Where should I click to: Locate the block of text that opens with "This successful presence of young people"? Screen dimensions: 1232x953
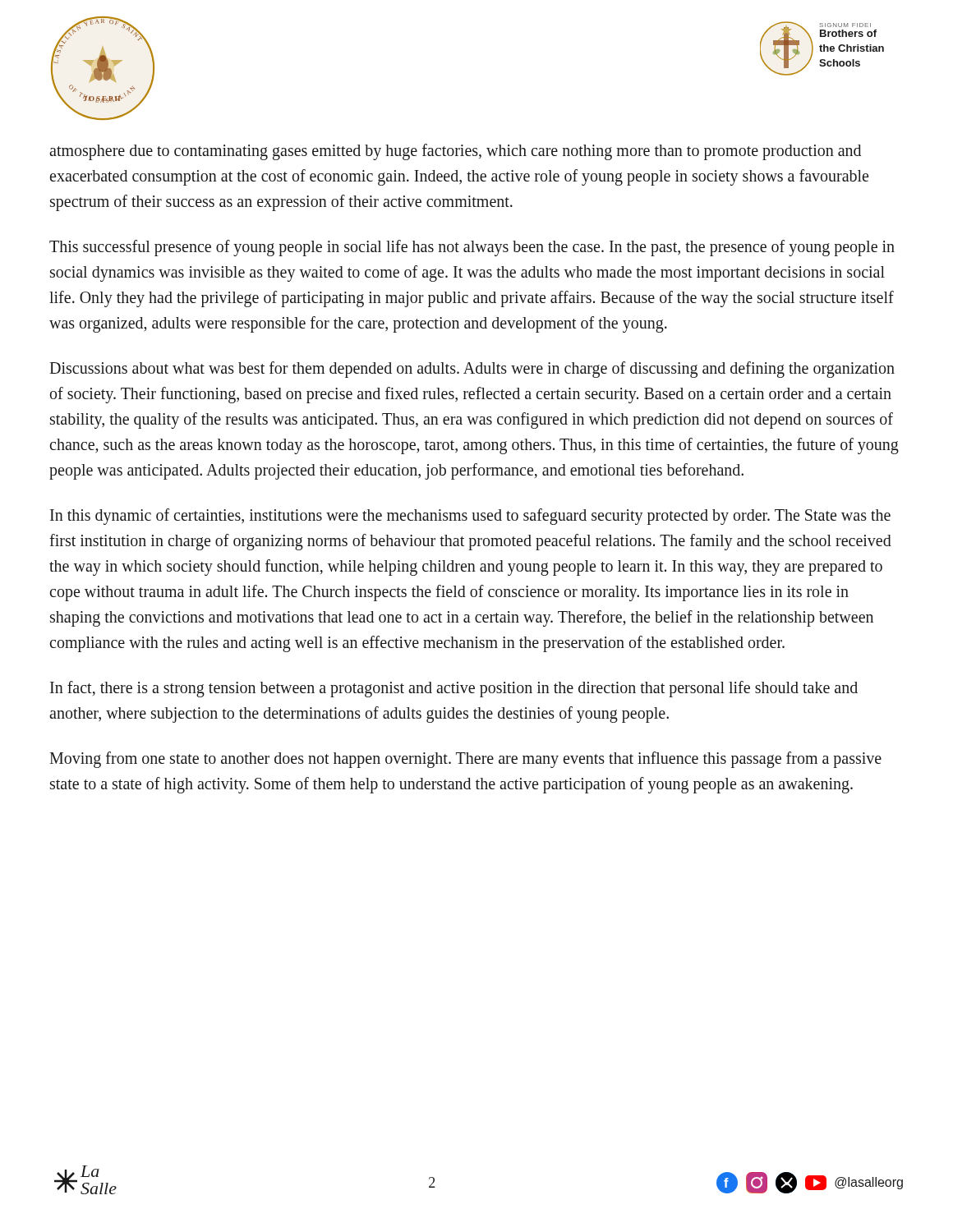click(472, 285)
